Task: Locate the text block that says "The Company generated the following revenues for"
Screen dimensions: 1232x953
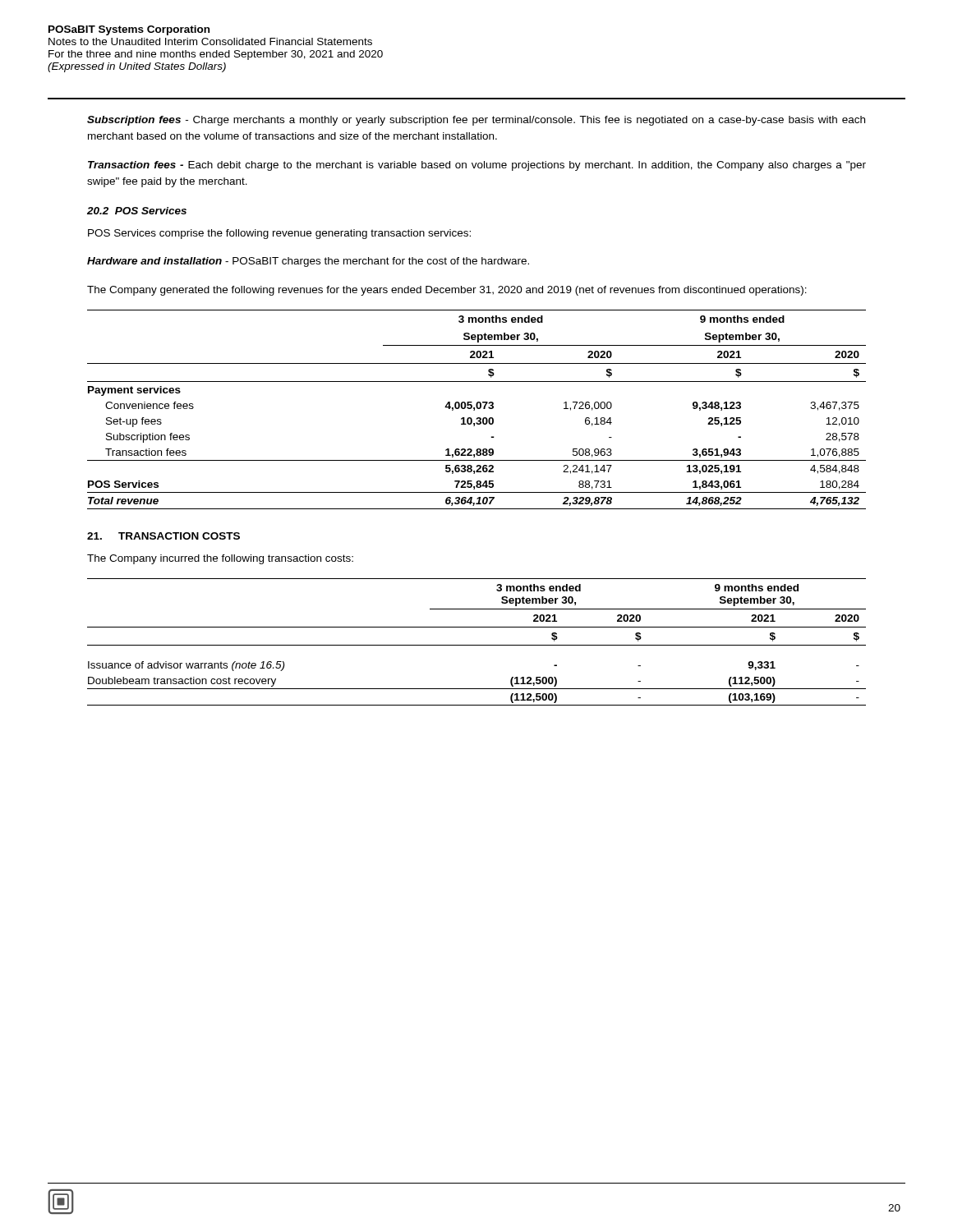Action: coord(447,289)
